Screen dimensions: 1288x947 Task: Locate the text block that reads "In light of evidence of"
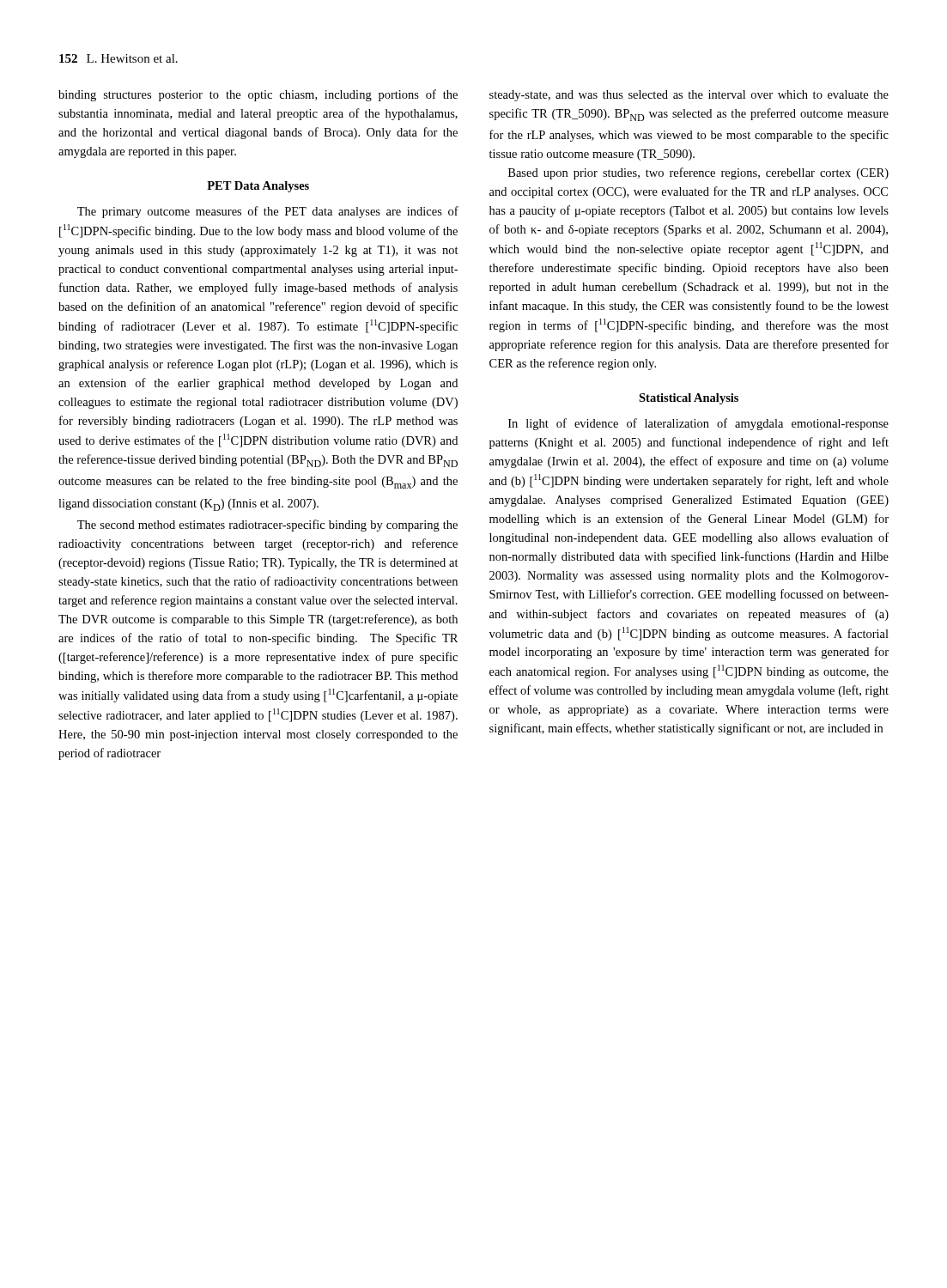689,576
